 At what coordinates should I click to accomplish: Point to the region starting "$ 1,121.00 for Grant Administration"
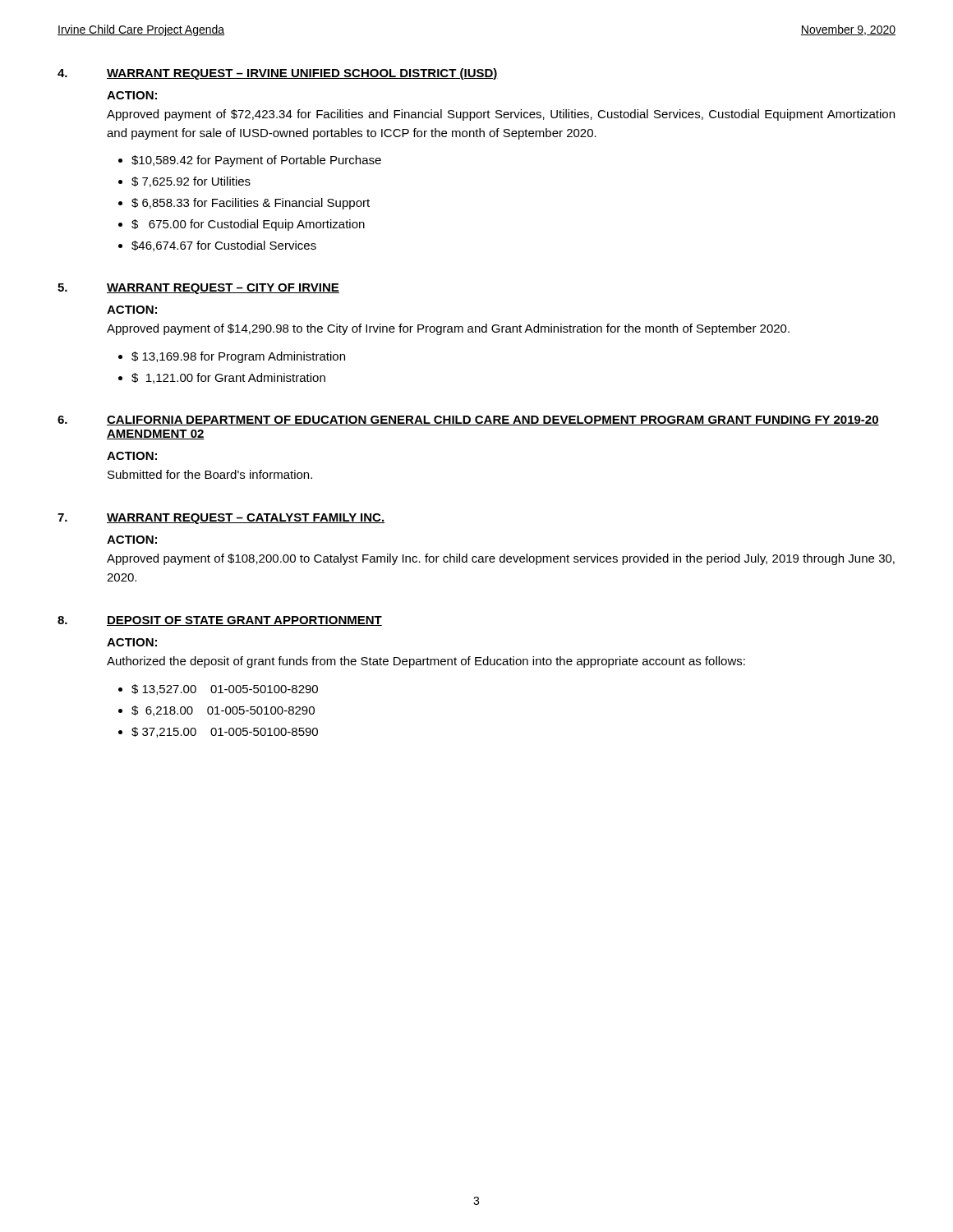pos(229,377)
